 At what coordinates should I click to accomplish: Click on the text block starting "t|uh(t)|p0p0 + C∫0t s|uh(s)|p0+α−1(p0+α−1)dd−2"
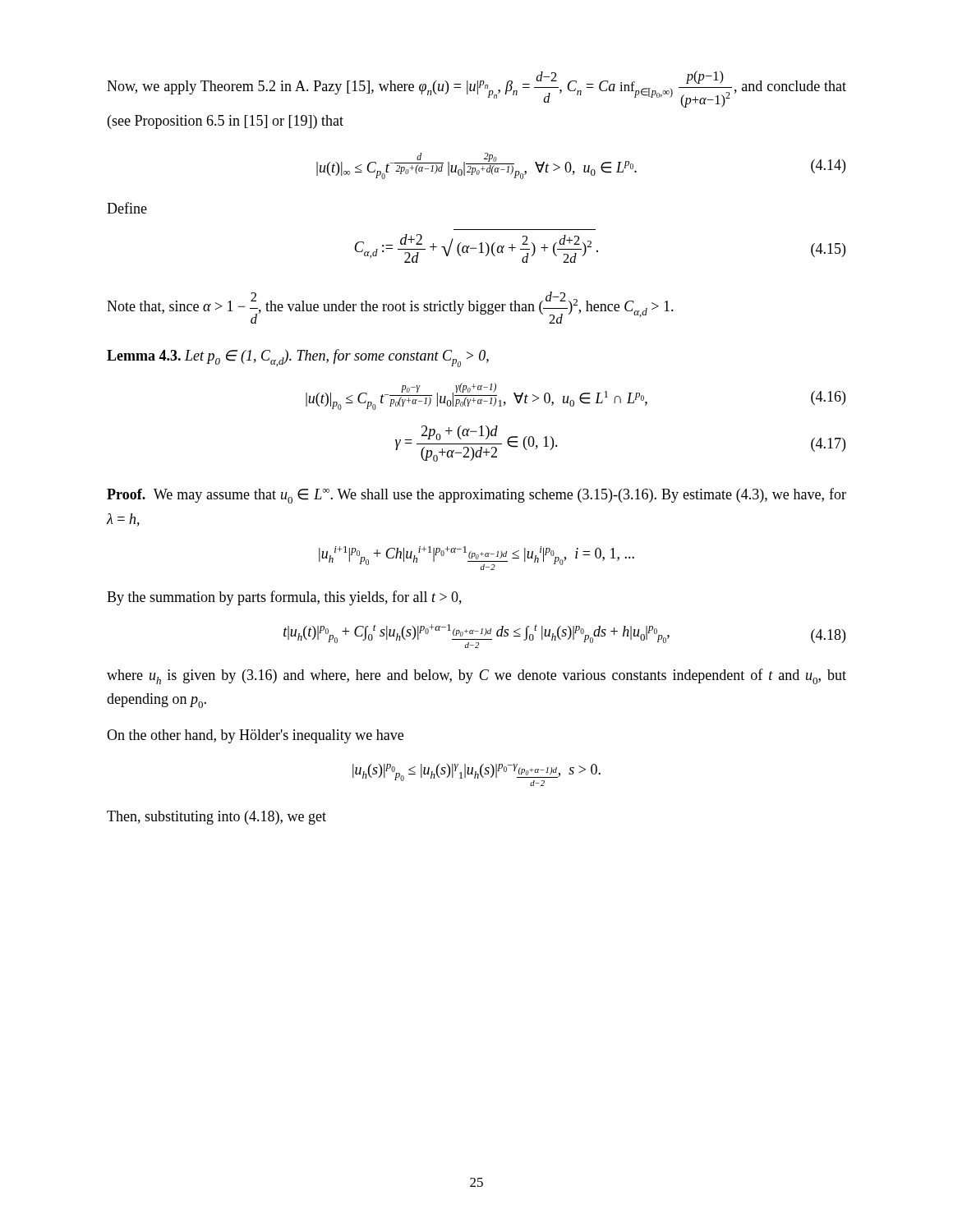coord(476,635)
